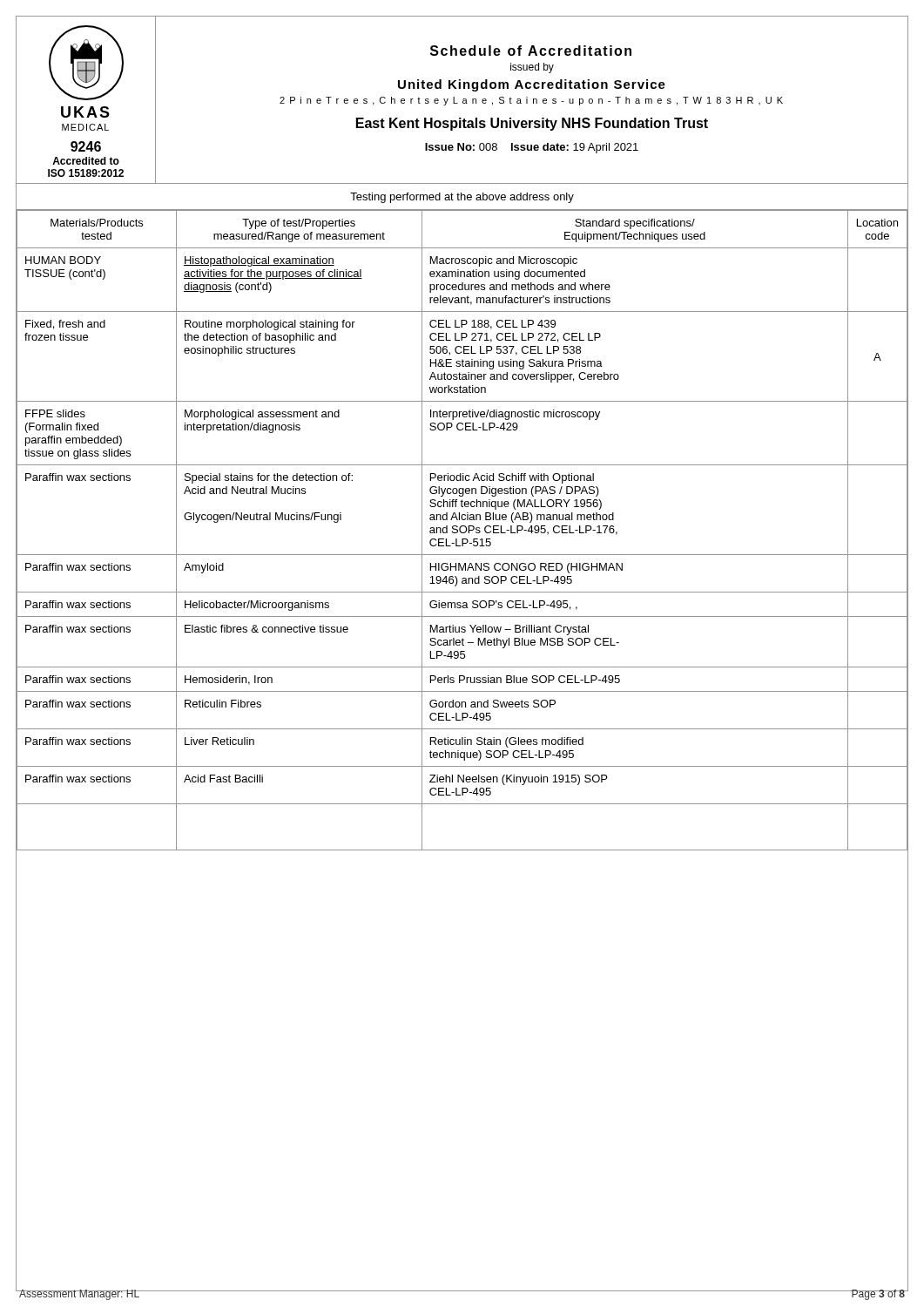This screenshot has height=1307, width=924.
Task: Select the text starting "Testing performed at the above address"
Action: (x=462, y=196)
